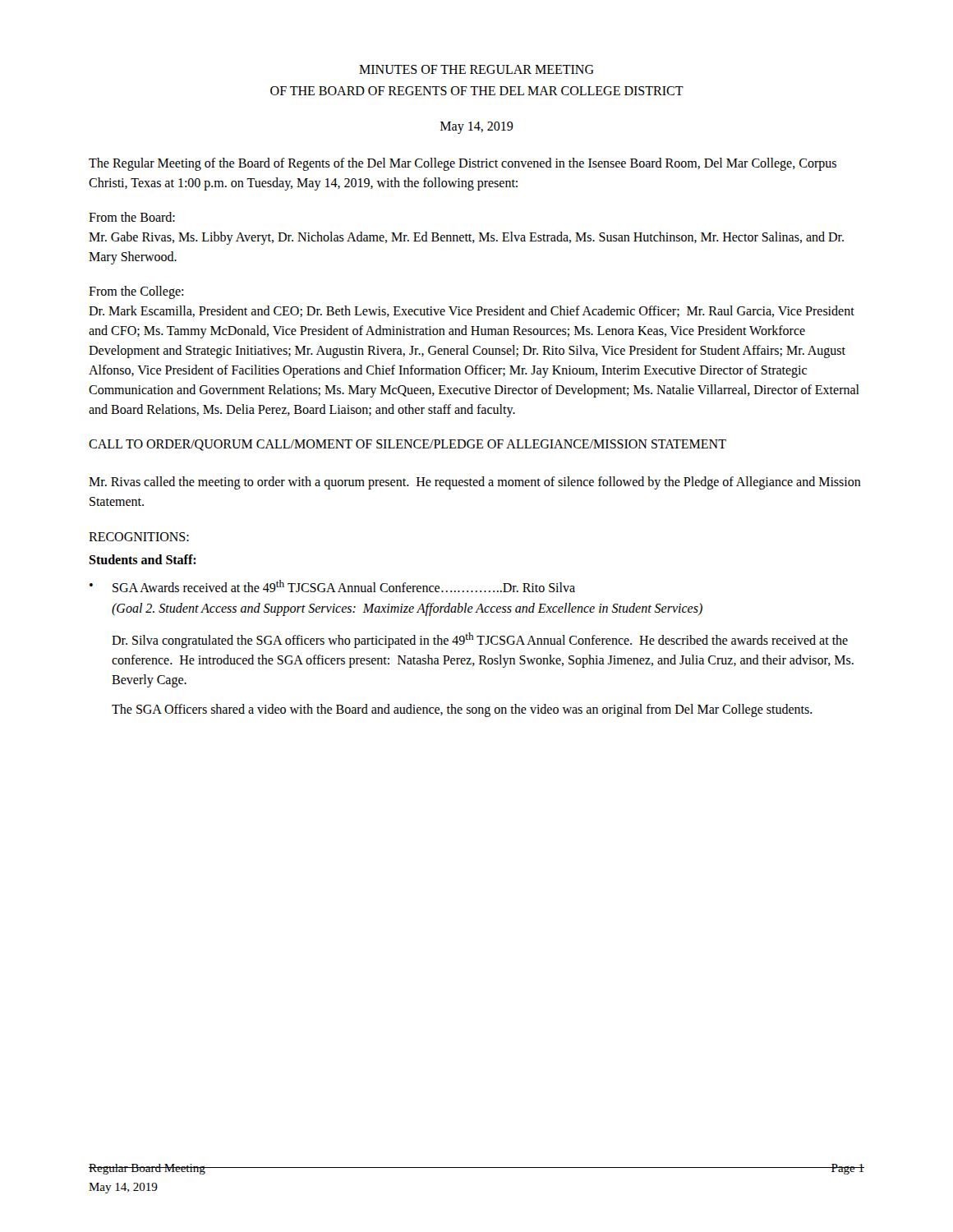The height and width of the screenshot is (1232, 953).
Task: Locate the block of text that opens with "Dr. Silva congratulated the SGA officers"
Action: point(483,658)
